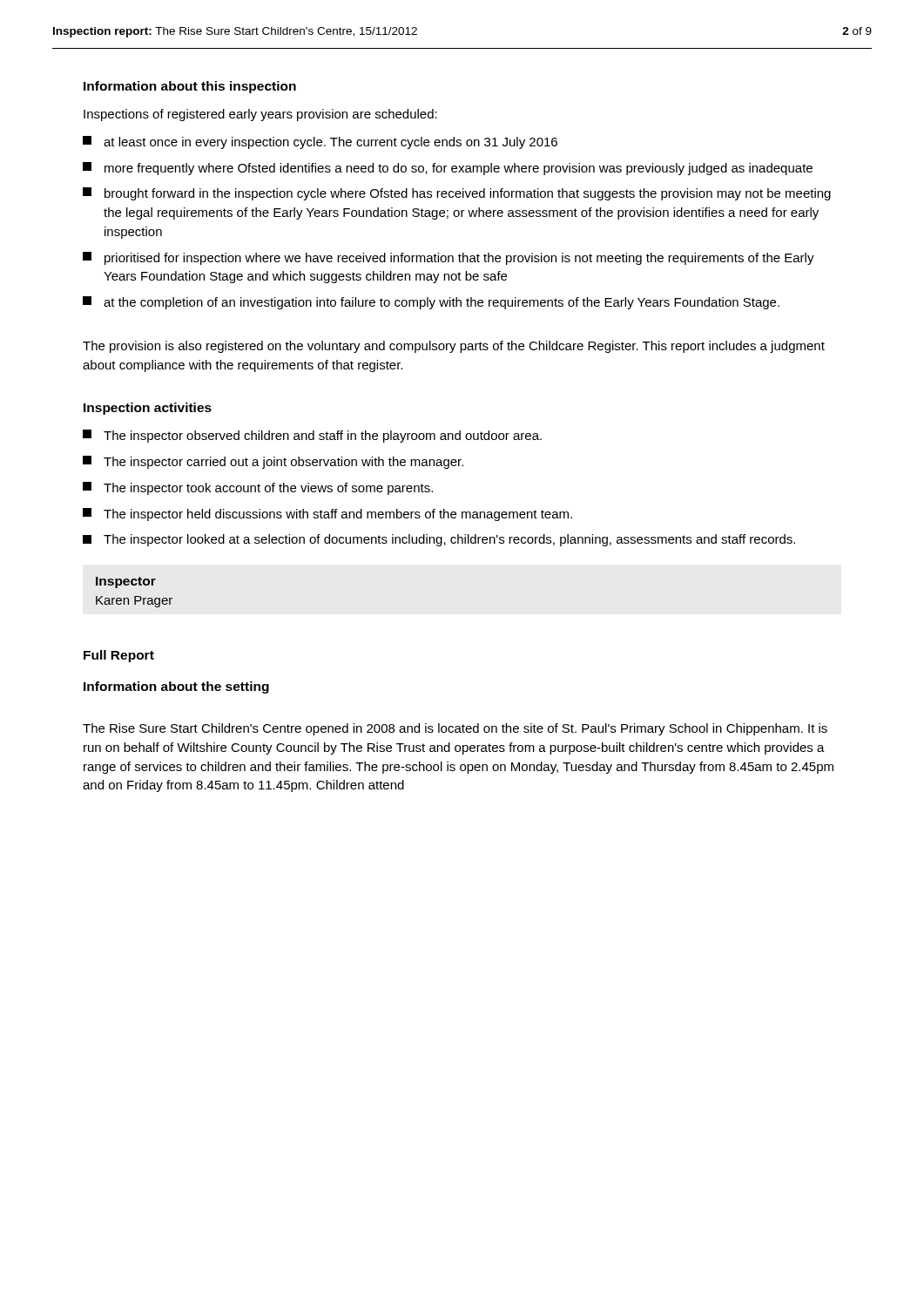Locate the block of text that opens with "Inspections of registered early years"
This screenshot has width=924, height=1307.
(260, 114)
